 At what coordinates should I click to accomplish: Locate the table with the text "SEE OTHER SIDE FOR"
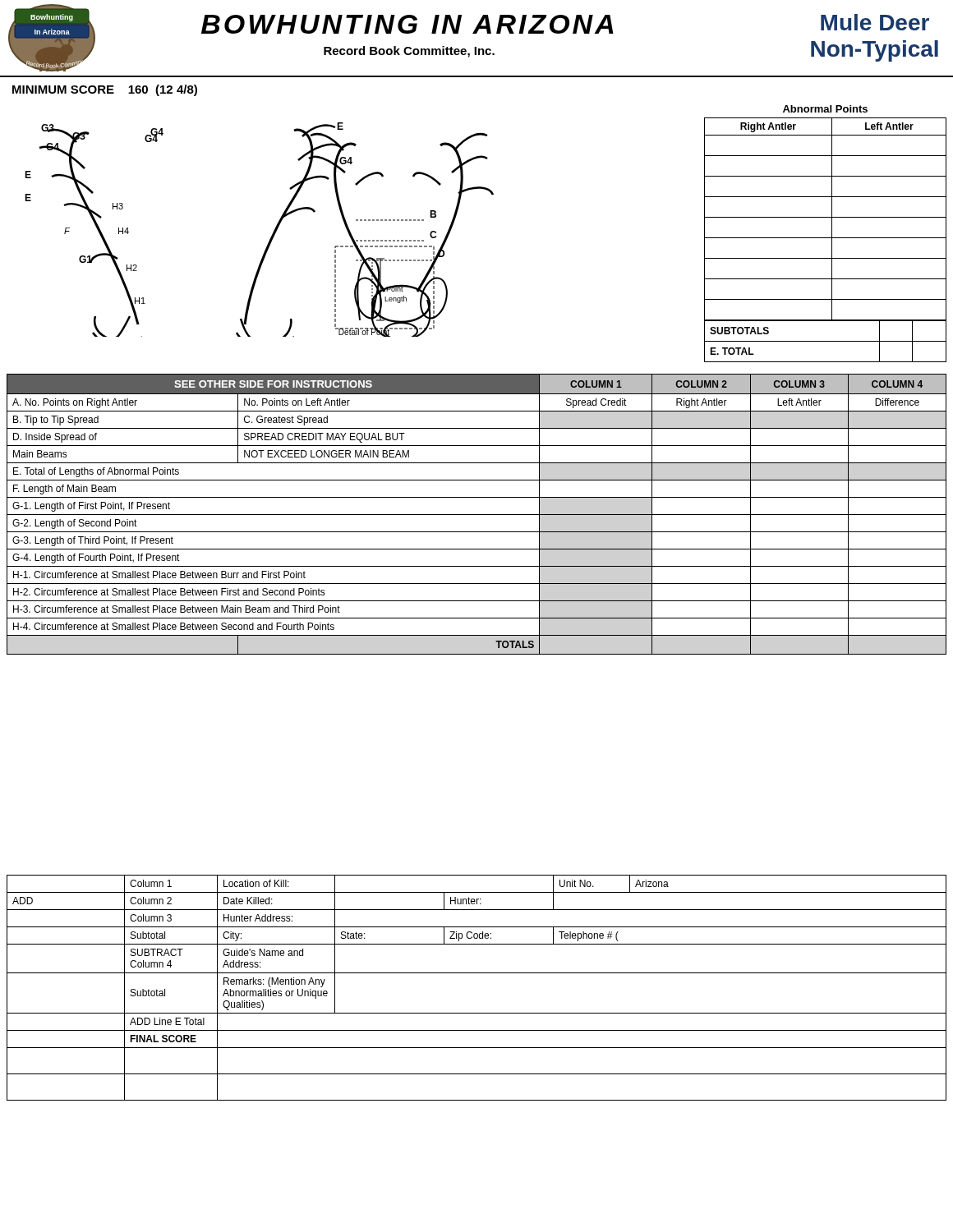[476, 514]
